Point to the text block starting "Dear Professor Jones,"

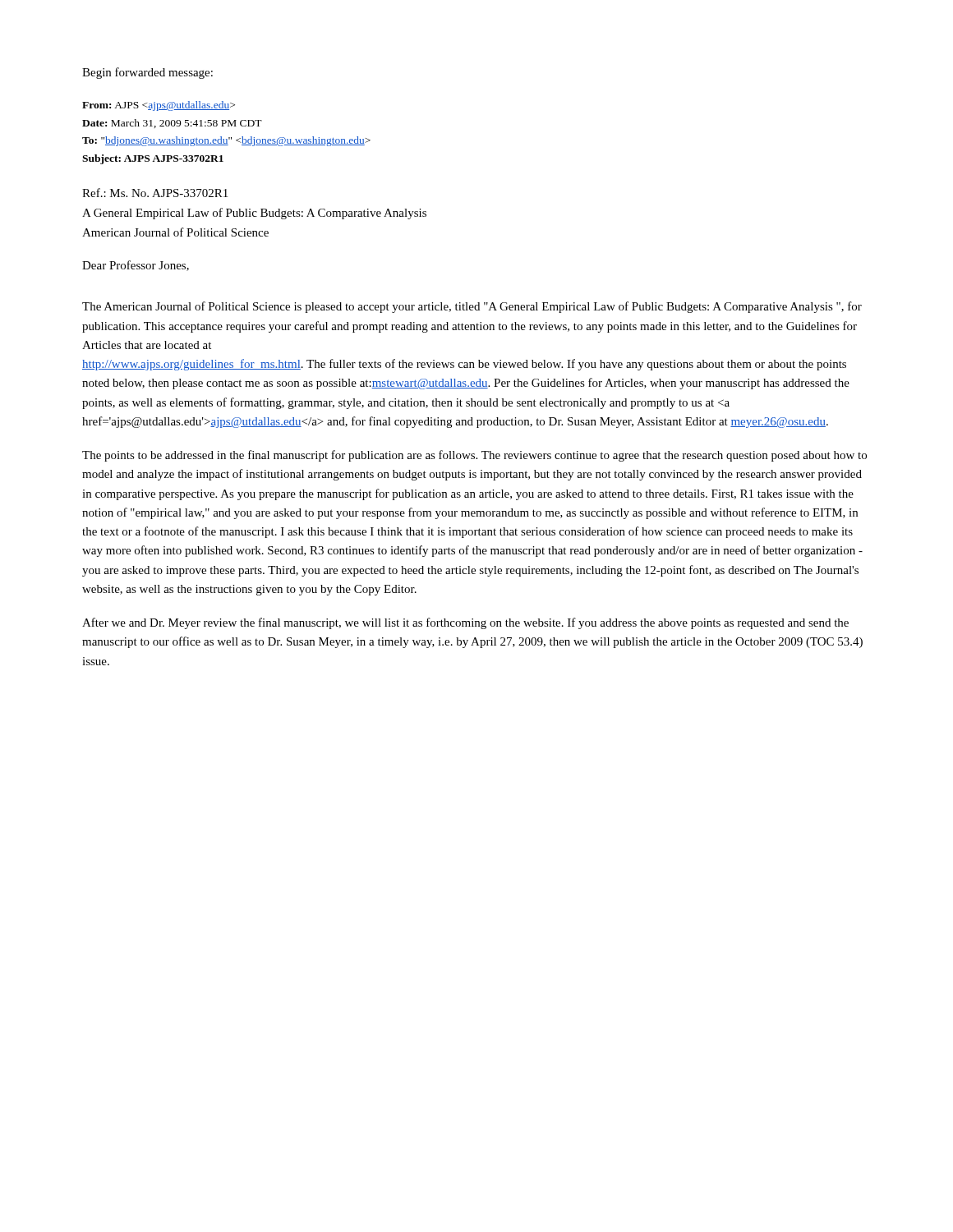point(136,266)
